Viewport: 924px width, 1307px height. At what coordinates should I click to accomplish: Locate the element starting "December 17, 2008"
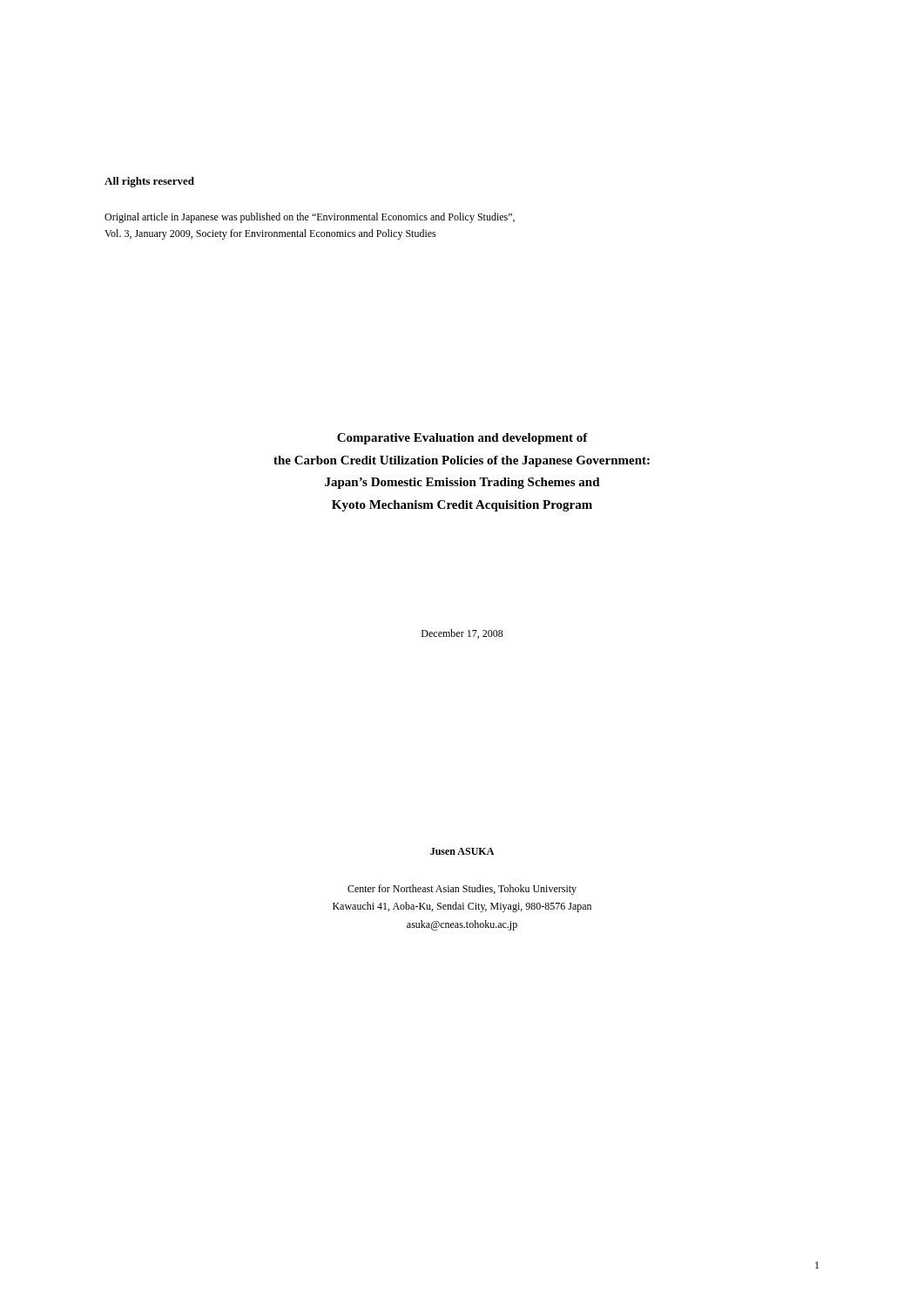click(462, 633)
